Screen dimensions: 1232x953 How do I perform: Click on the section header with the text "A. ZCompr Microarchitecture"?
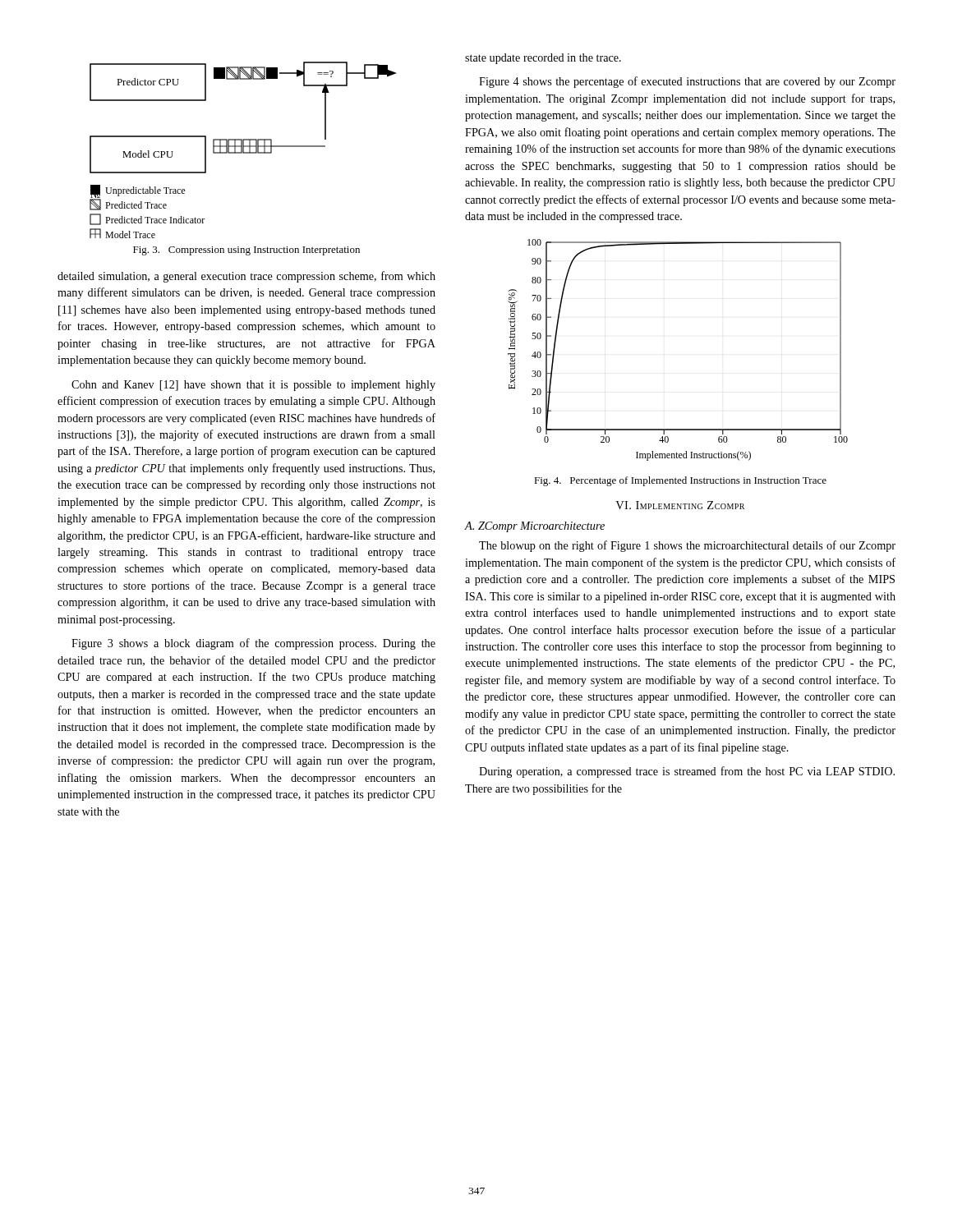[x=535, y=526]
